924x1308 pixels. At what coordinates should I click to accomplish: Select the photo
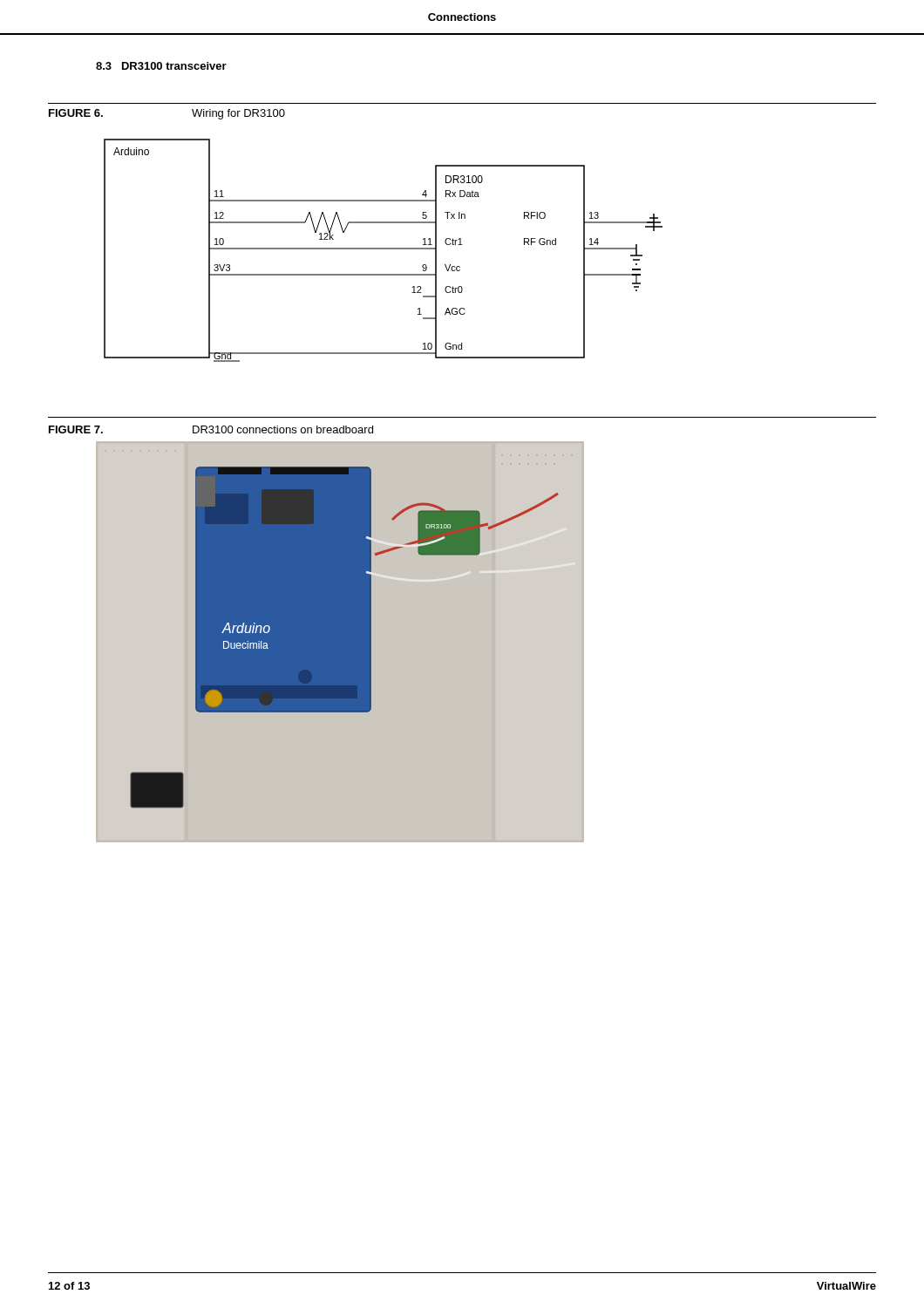tap(340, 642)
